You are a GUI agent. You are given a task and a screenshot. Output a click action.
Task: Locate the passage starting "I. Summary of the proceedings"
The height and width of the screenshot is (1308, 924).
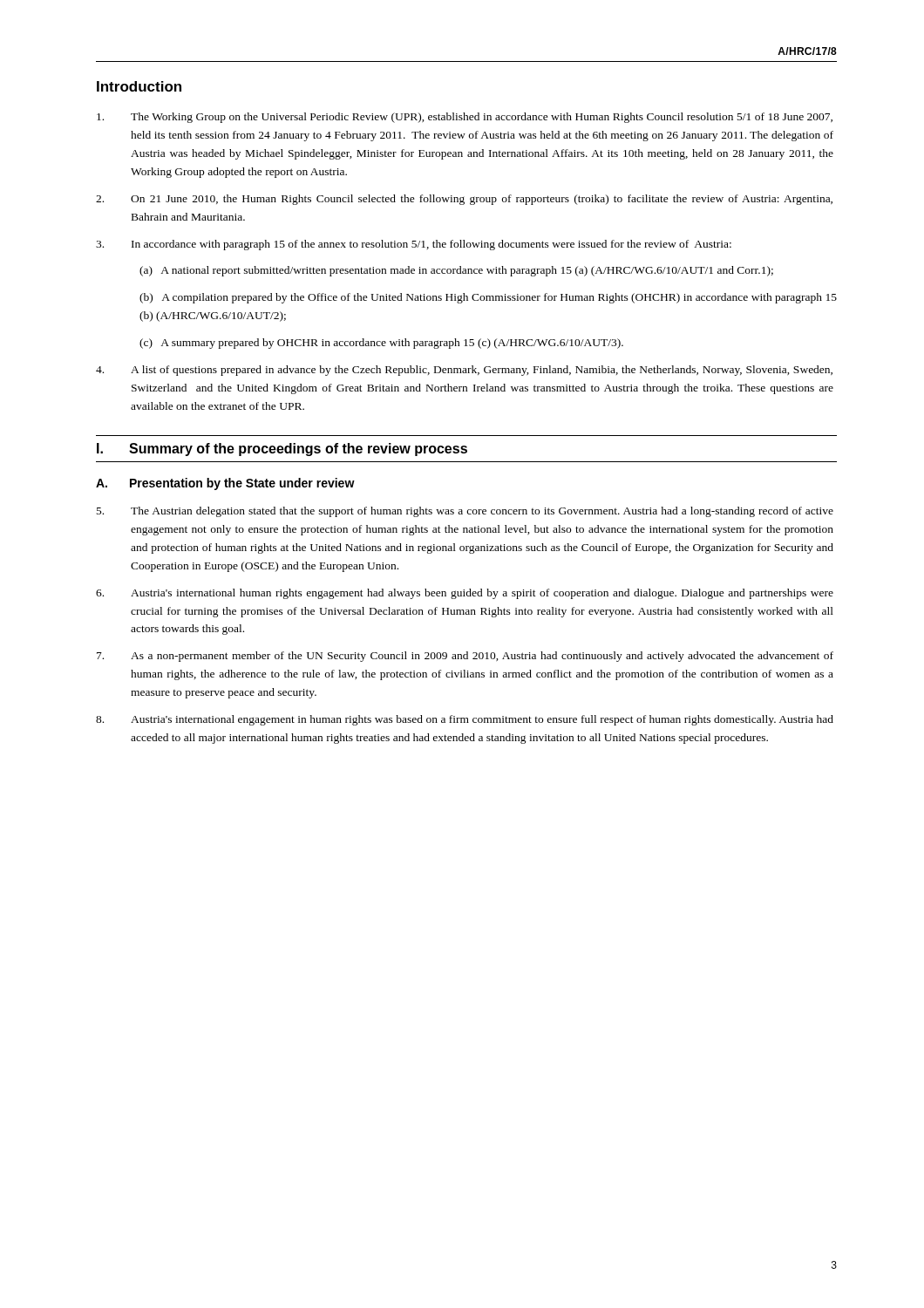tap(282, 449)
